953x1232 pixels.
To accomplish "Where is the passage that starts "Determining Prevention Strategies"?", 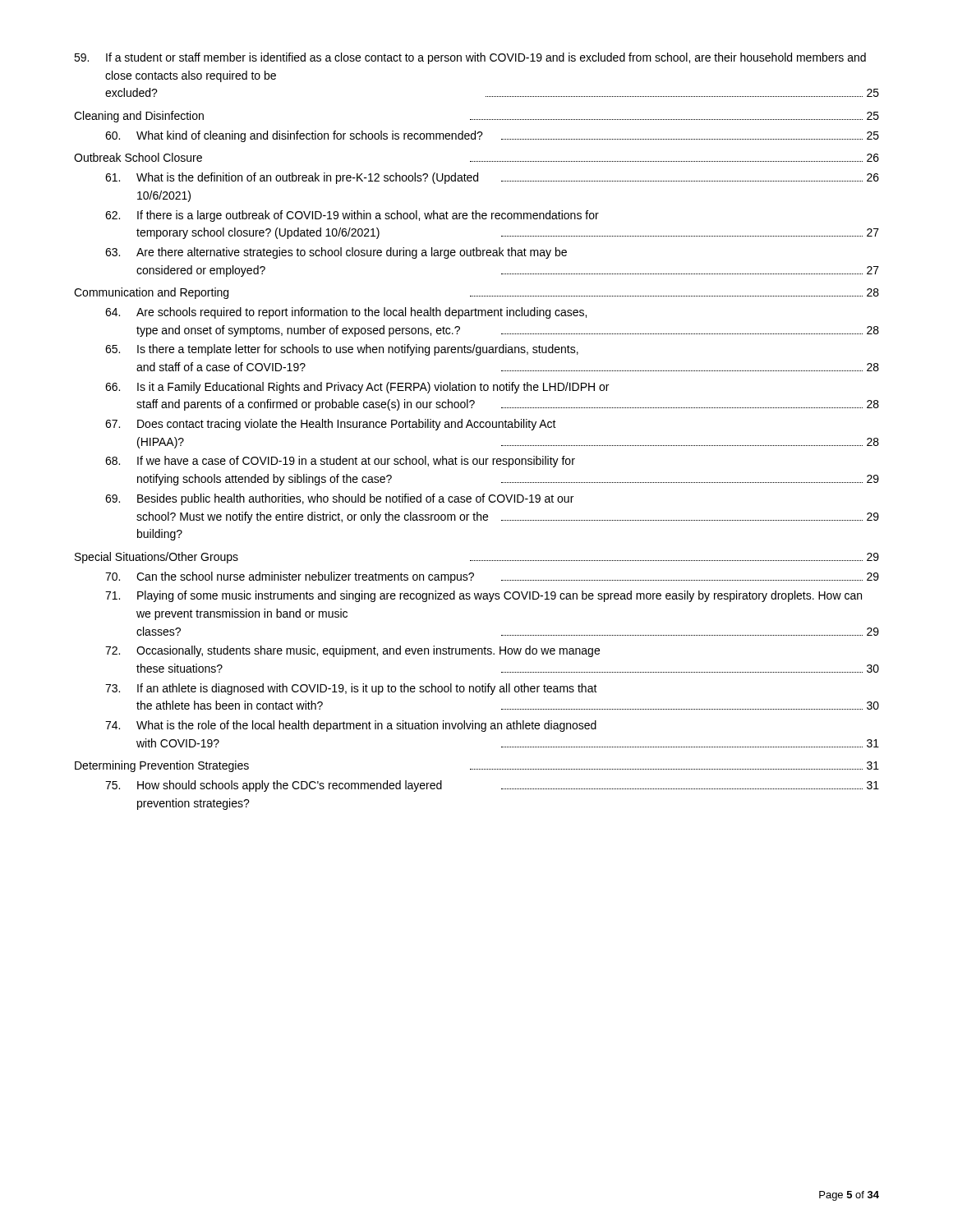I will click(476, 767).
